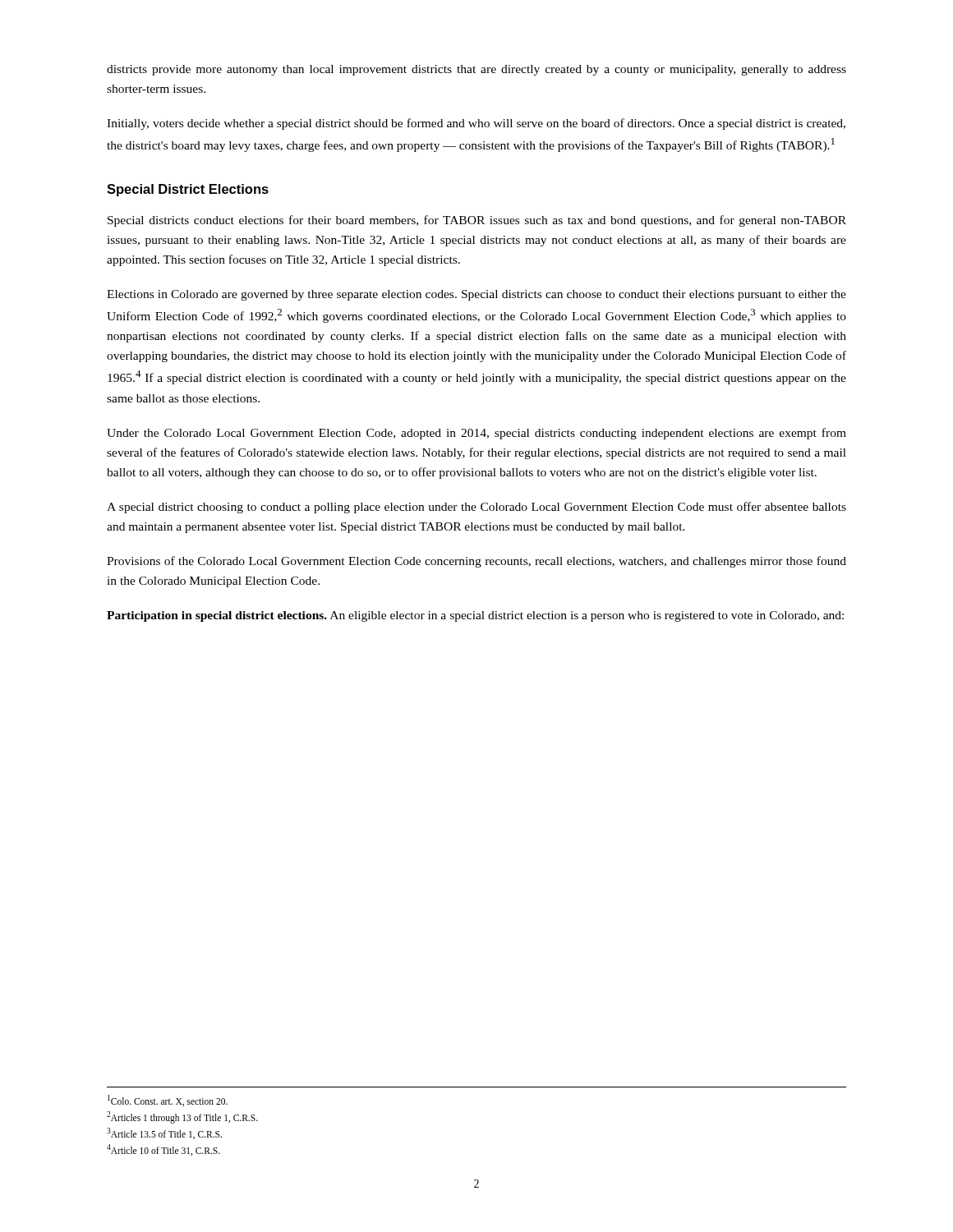Navigate to the text starting "districts provide more autonomy than"
Image resolution: width=953 pixels, height=1232 pixels.
pyautogui.click(x=476, y=78)
